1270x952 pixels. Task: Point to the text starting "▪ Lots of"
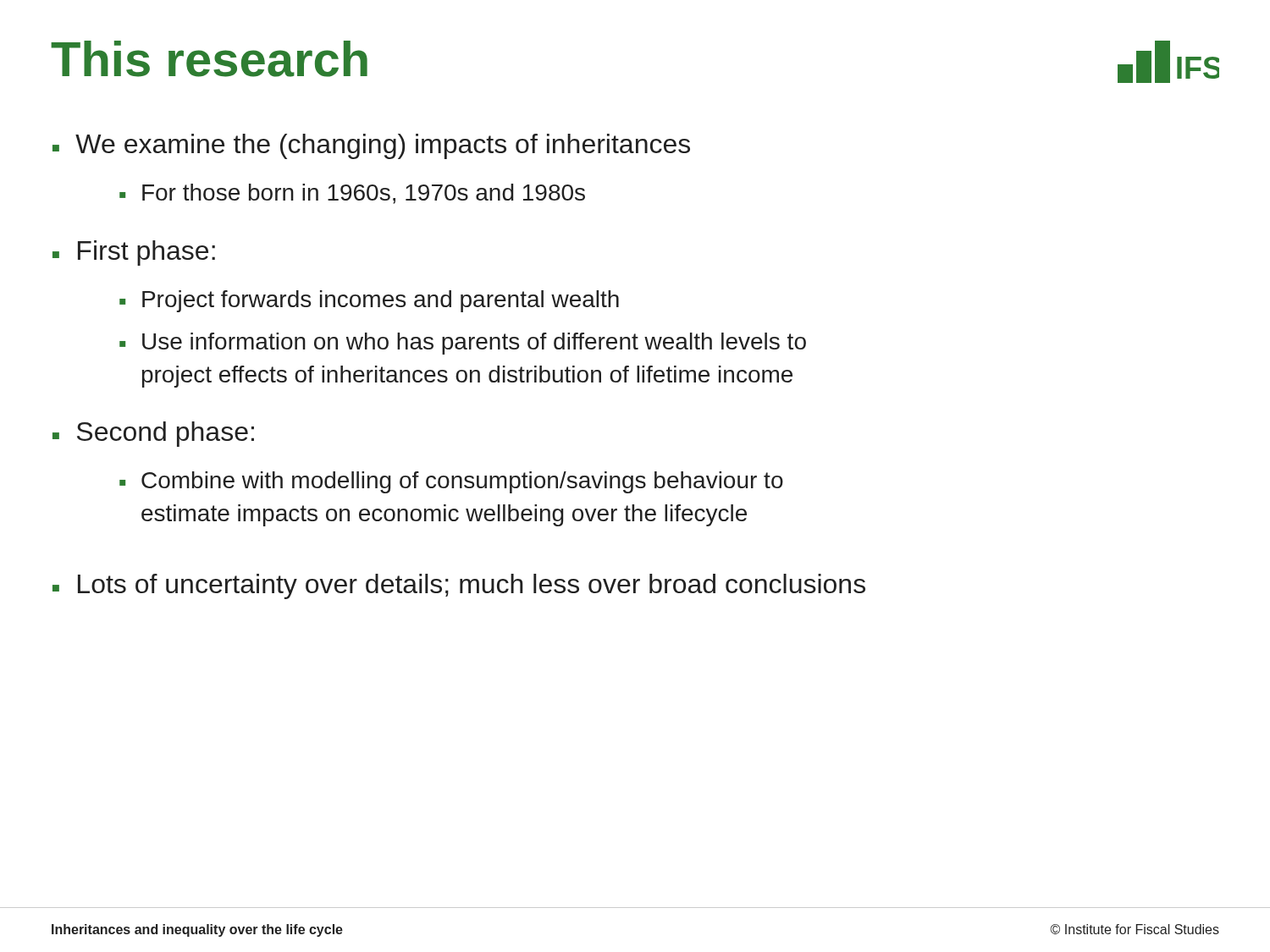click(459, 587)
